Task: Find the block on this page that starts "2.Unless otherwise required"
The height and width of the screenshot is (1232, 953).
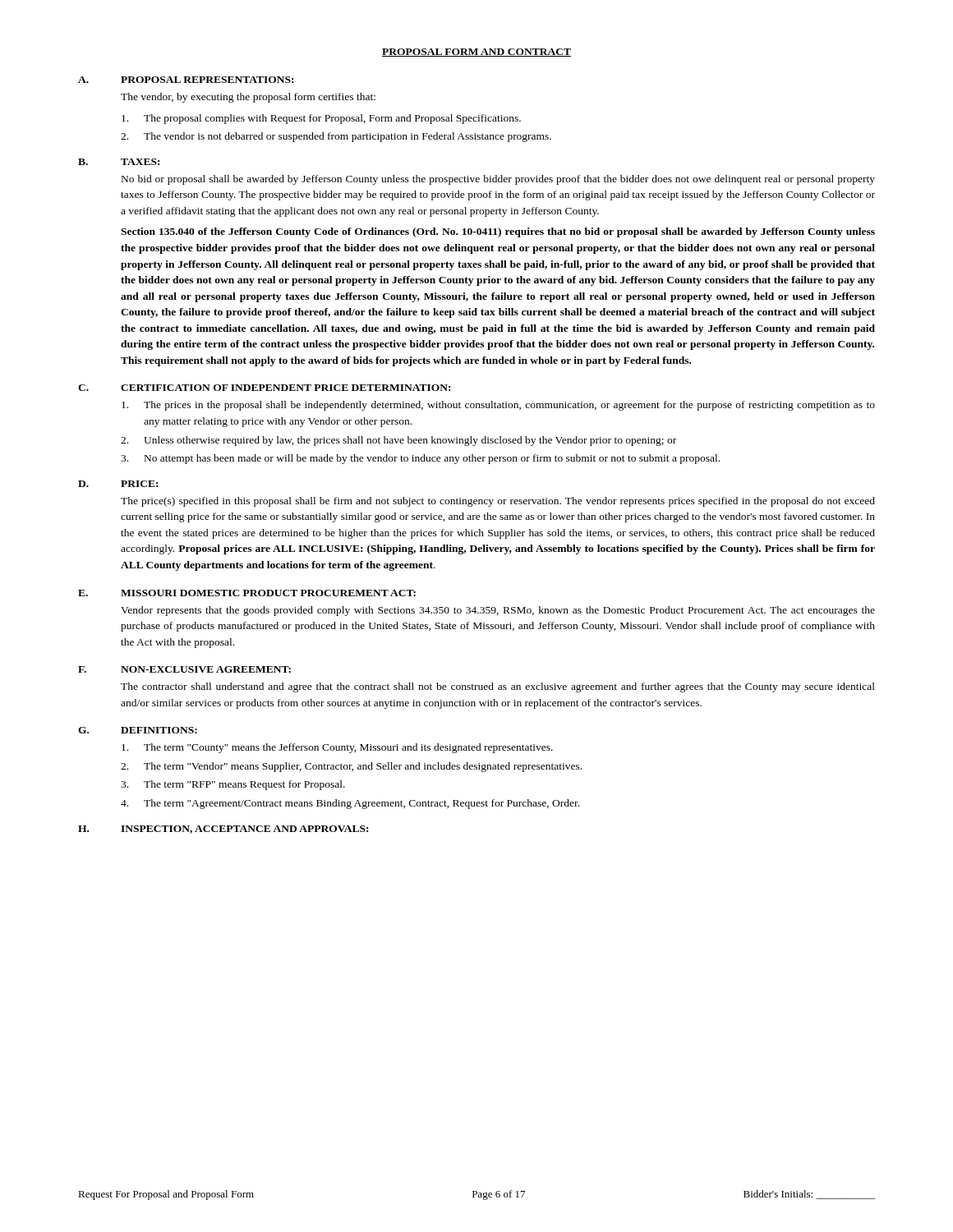Action: [x=498, y=440]
